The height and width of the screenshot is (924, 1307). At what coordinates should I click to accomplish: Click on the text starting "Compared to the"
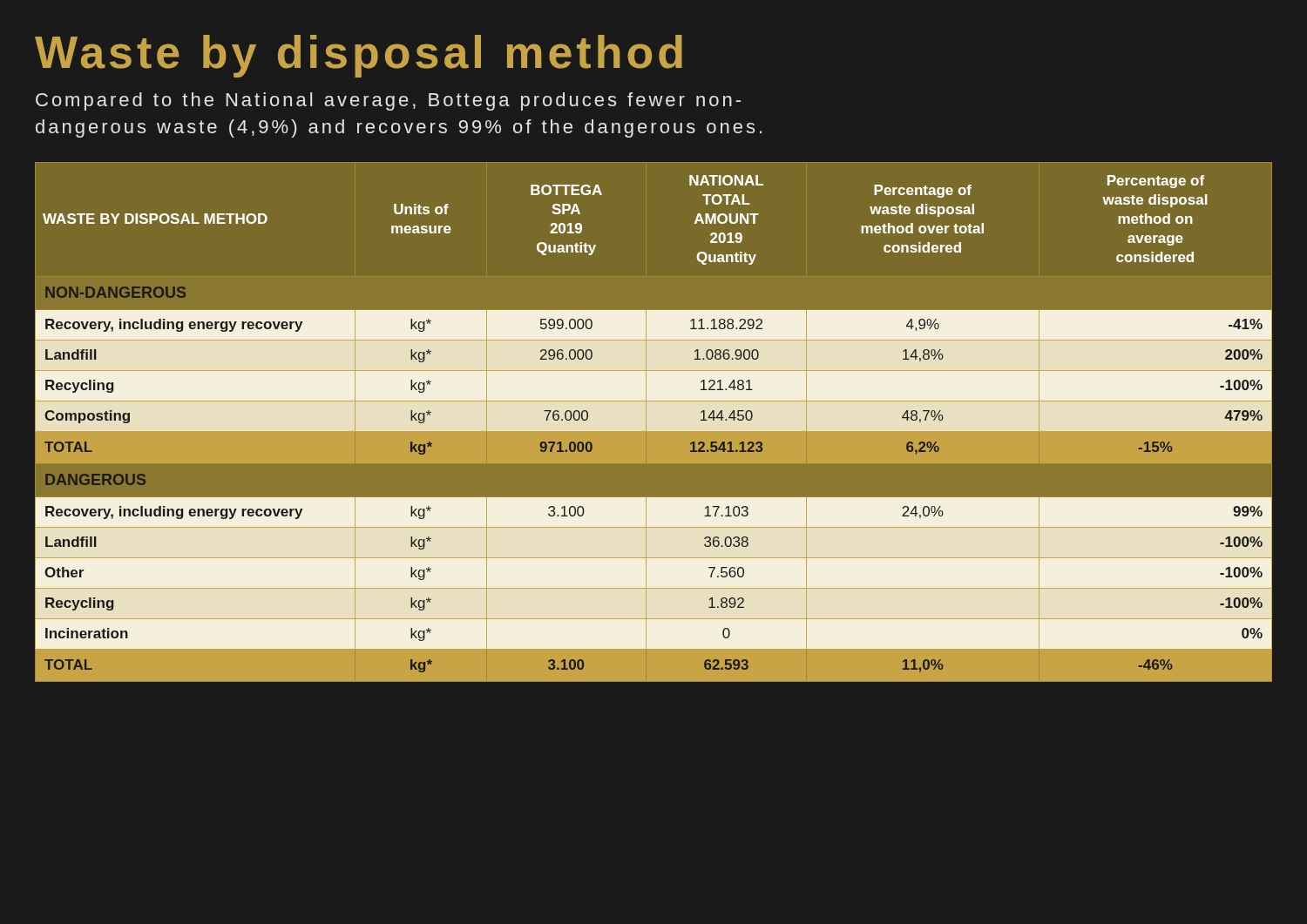click(400, 113)
